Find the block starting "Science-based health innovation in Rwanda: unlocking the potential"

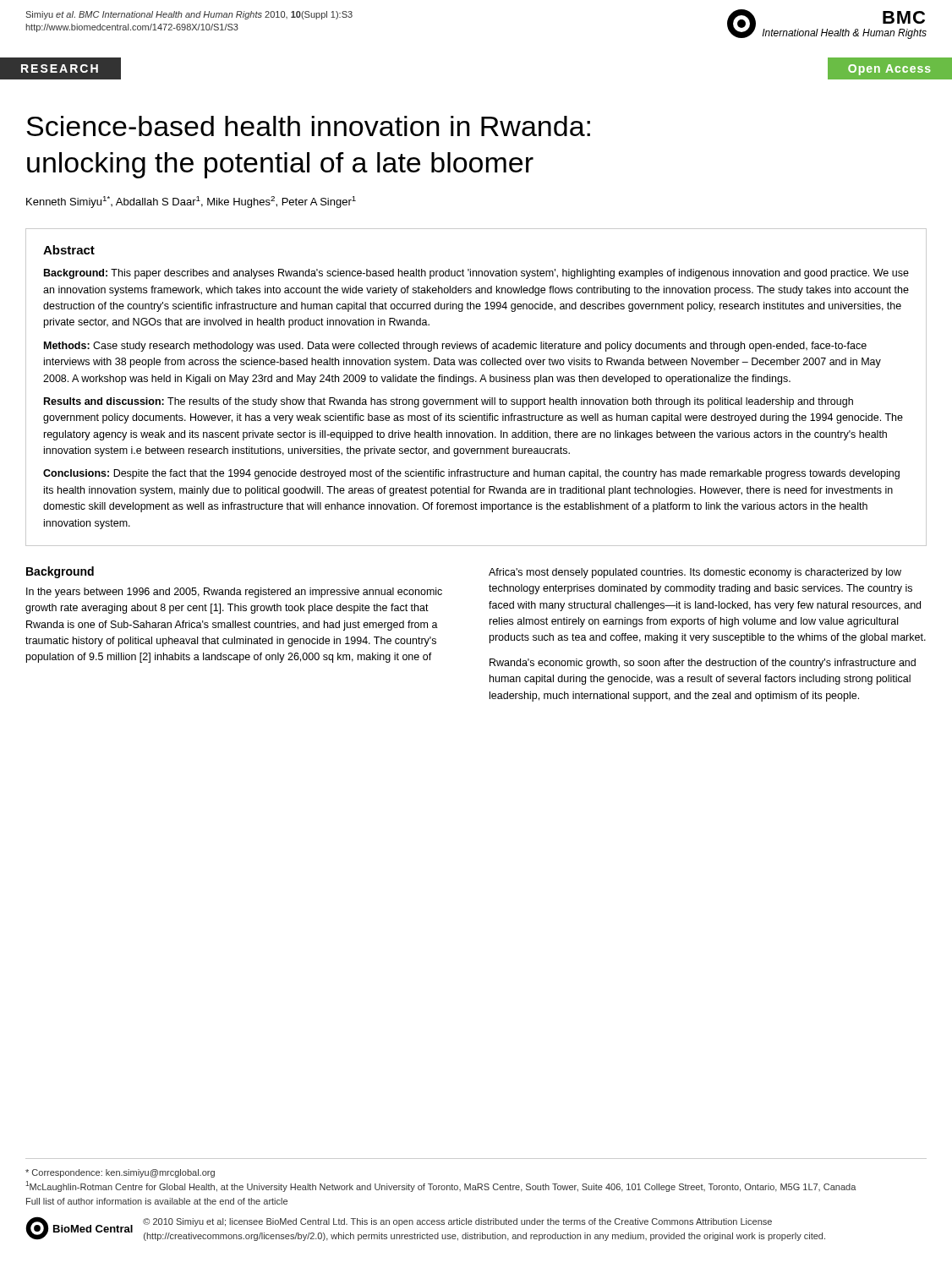pyautogui.click(x=309, y=144)
